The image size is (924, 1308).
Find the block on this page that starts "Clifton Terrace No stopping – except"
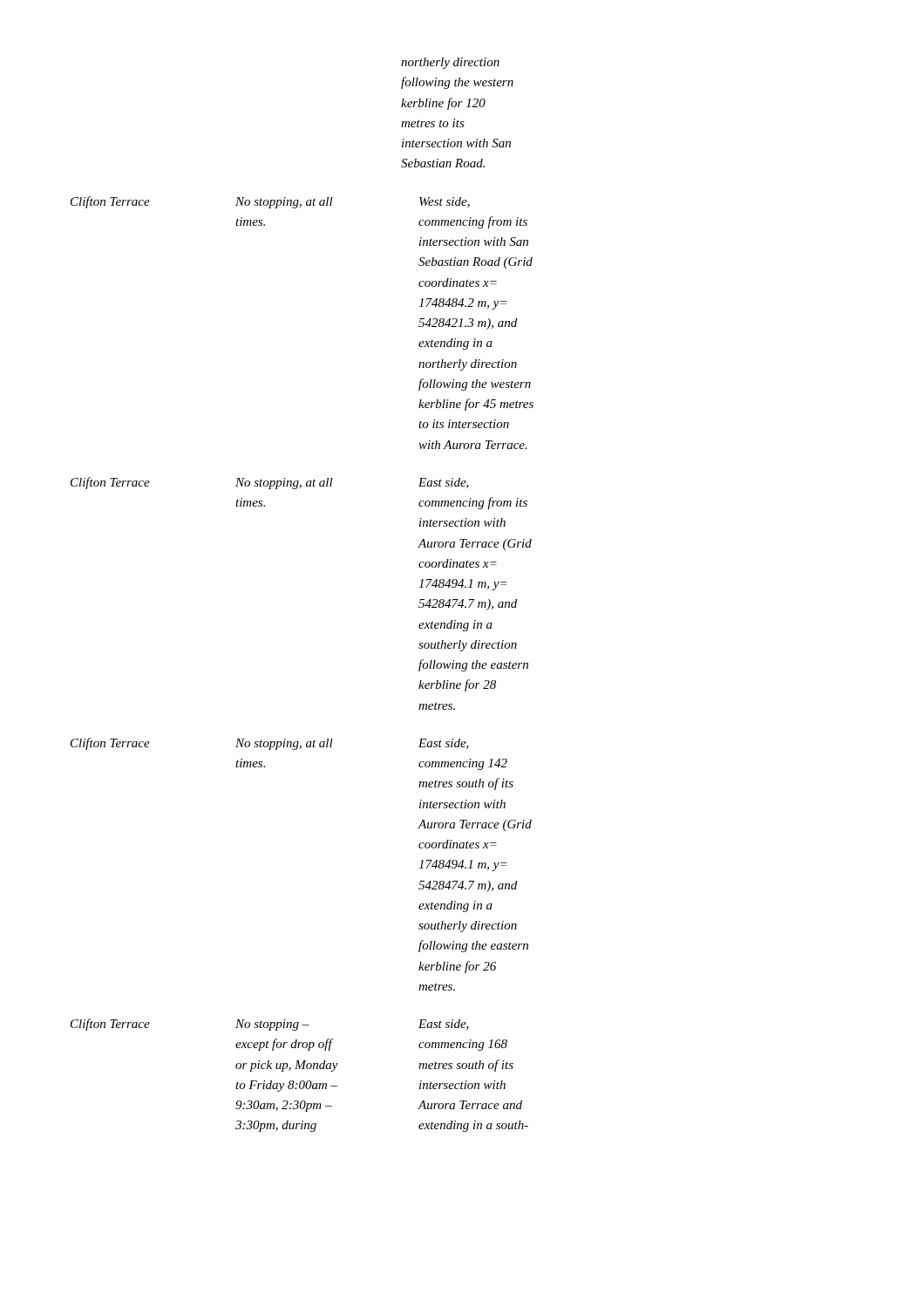tap(462, 1074)
